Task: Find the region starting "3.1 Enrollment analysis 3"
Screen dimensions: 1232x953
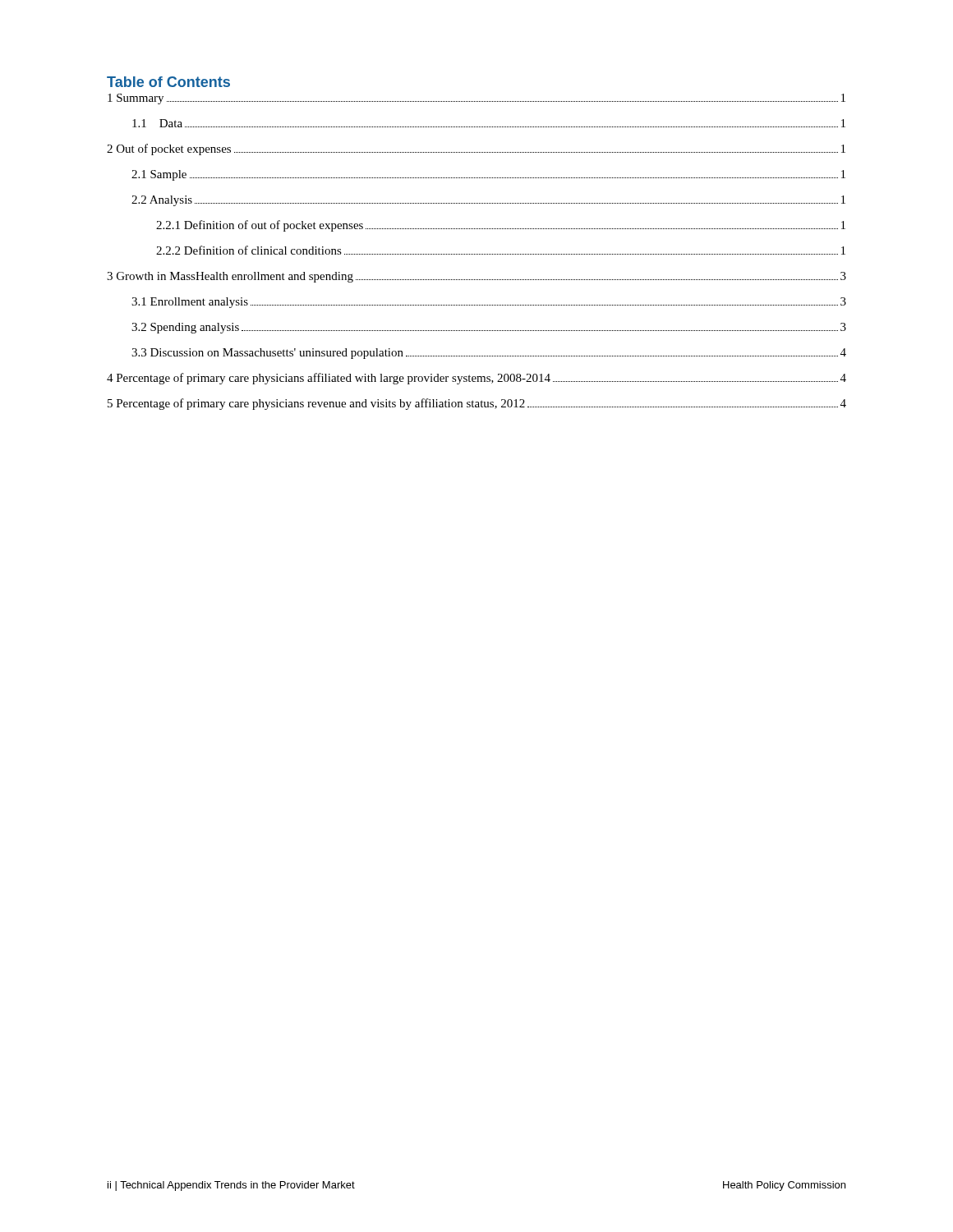Action: (489, 302)
